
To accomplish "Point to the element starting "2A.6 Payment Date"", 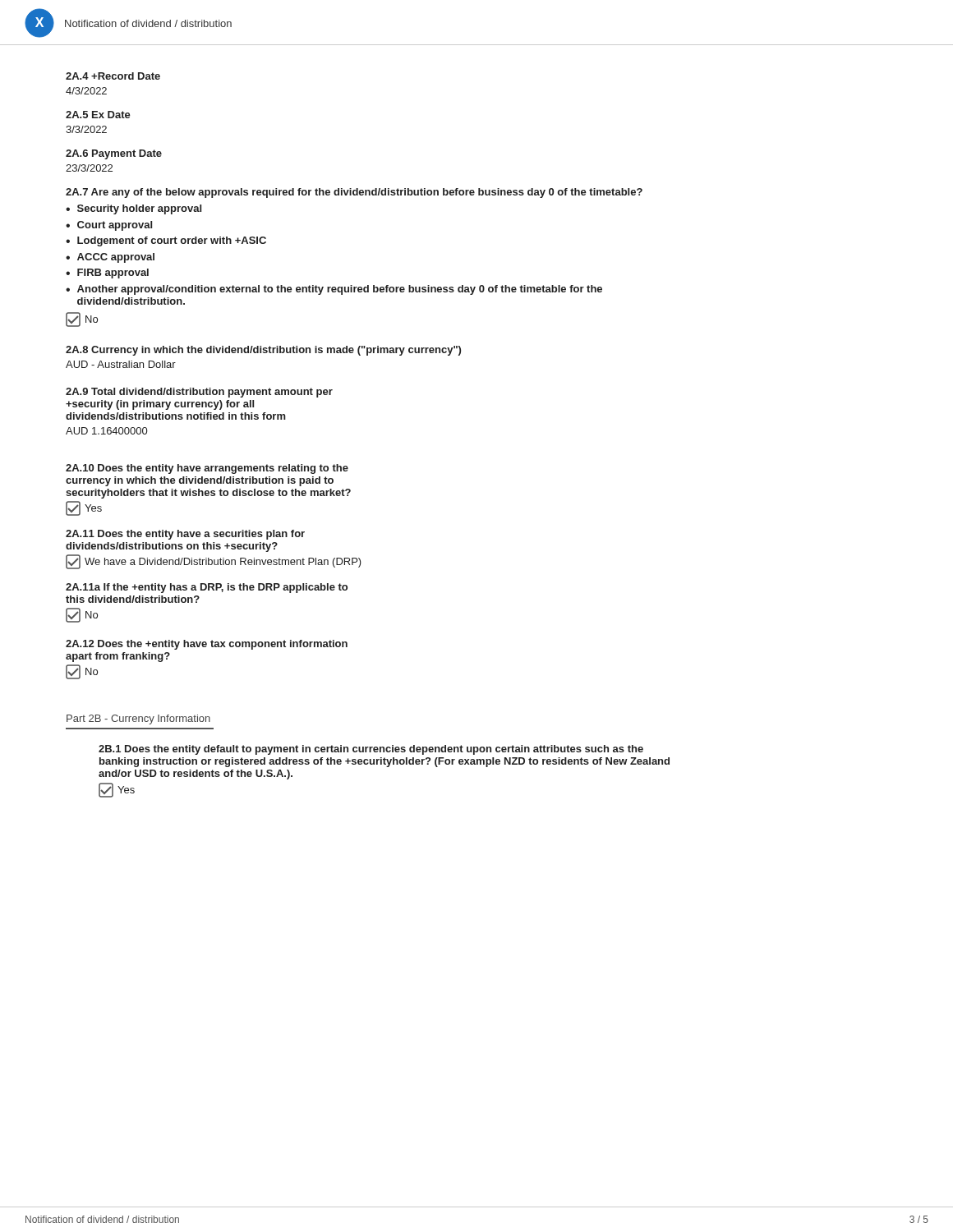I will pyautogui.click(x=114, y=153).
